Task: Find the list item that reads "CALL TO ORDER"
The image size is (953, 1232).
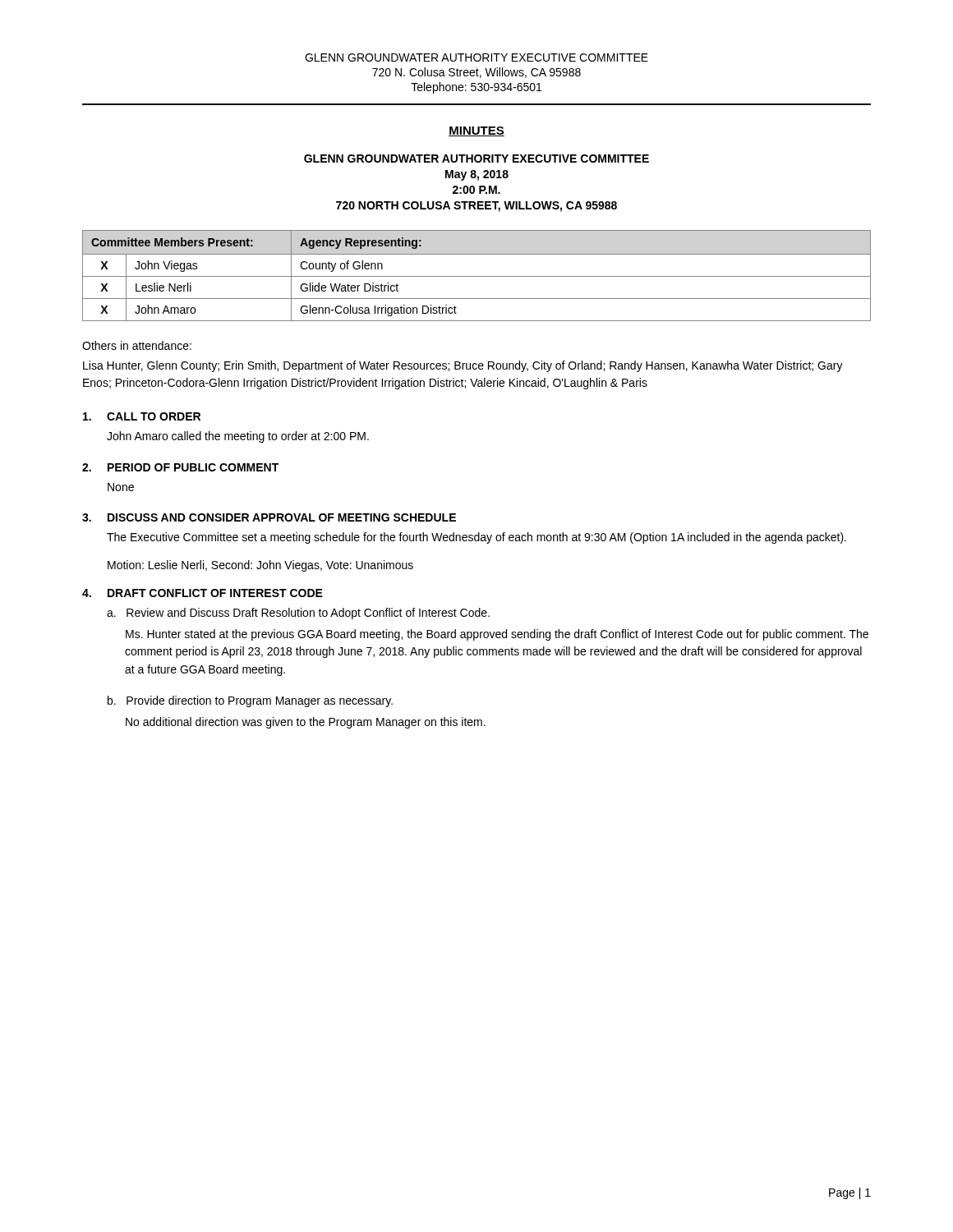Action: point(142,416)
